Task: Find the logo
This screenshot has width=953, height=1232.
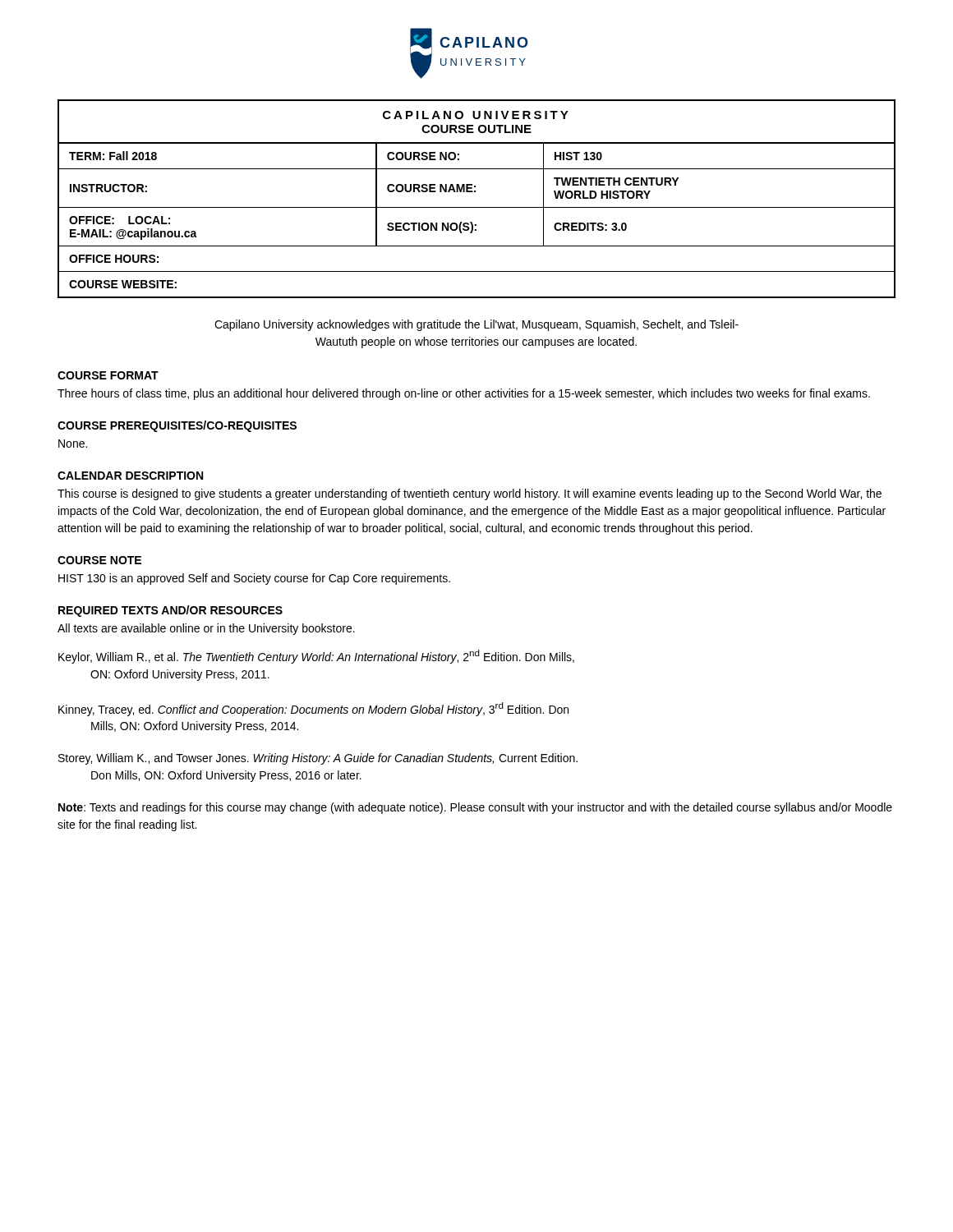Action: pyautogui.click(x=476, y=55)
